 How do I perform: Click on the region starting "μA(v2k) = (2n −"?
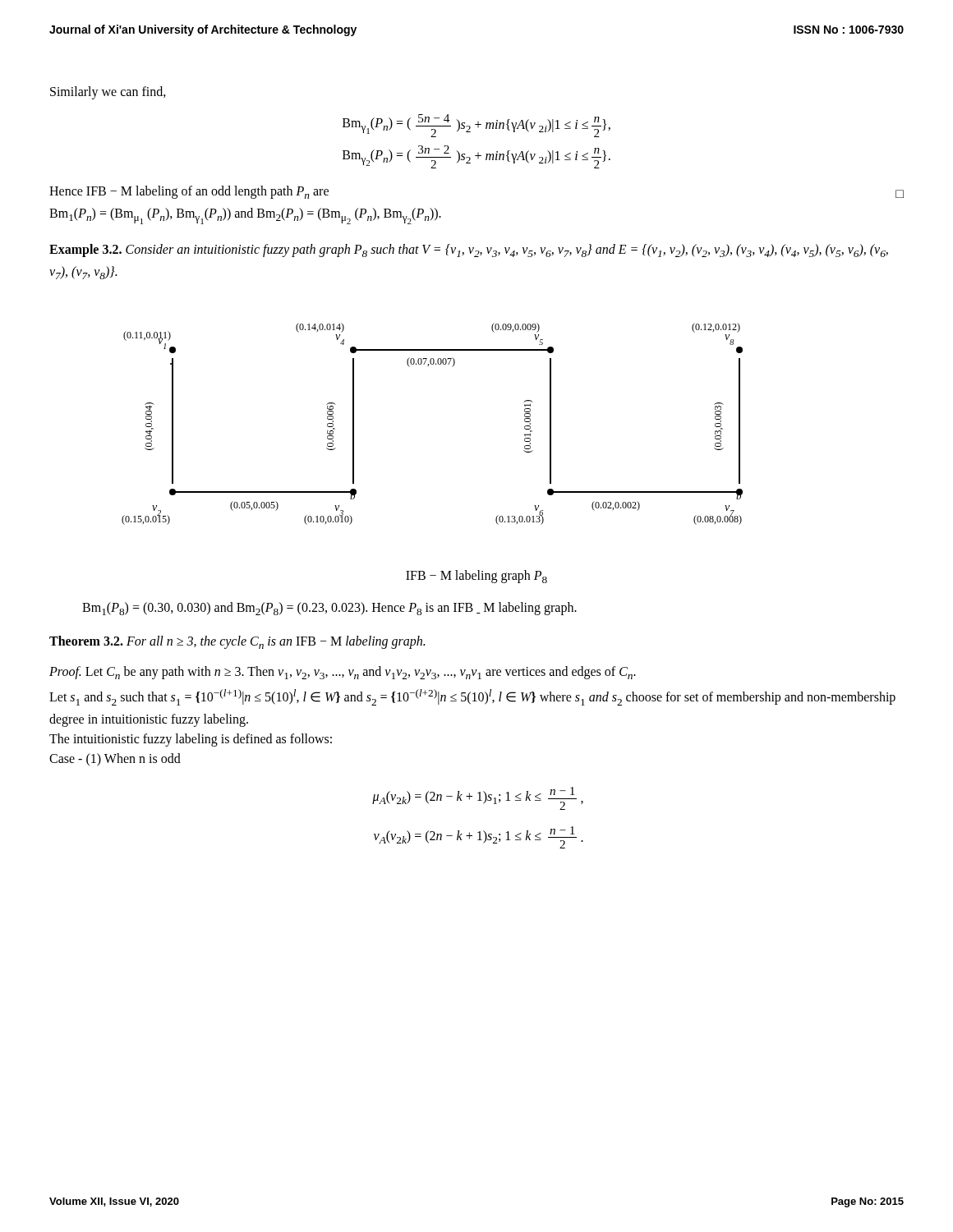click(476, 818)
